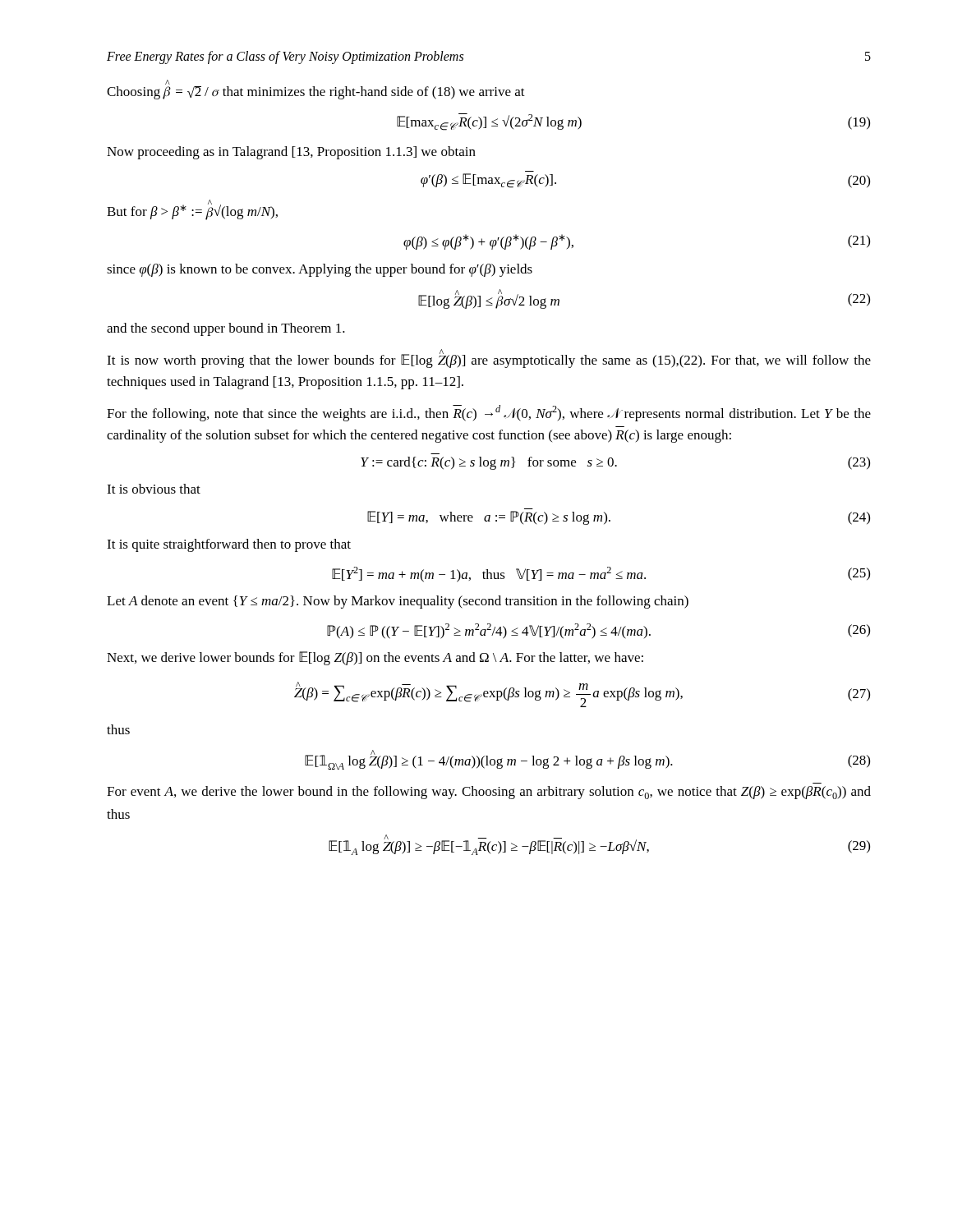The image size is (953, 1232).
Task: Point to the block starting "But for β >"
Action: (192, 210)
